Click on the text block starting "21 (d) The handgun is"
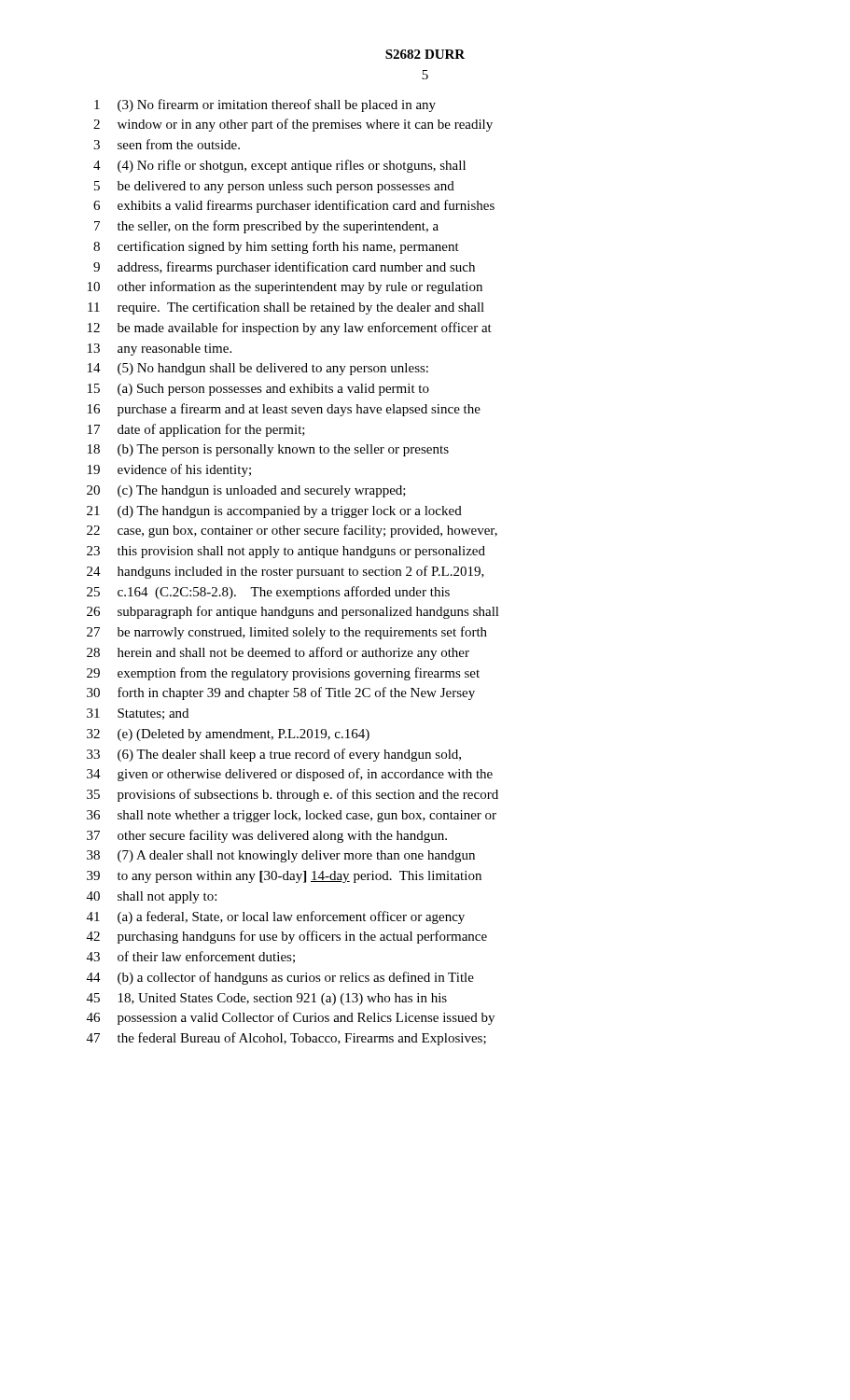This screenshot has width=850, height=1400. pos(425,511)
